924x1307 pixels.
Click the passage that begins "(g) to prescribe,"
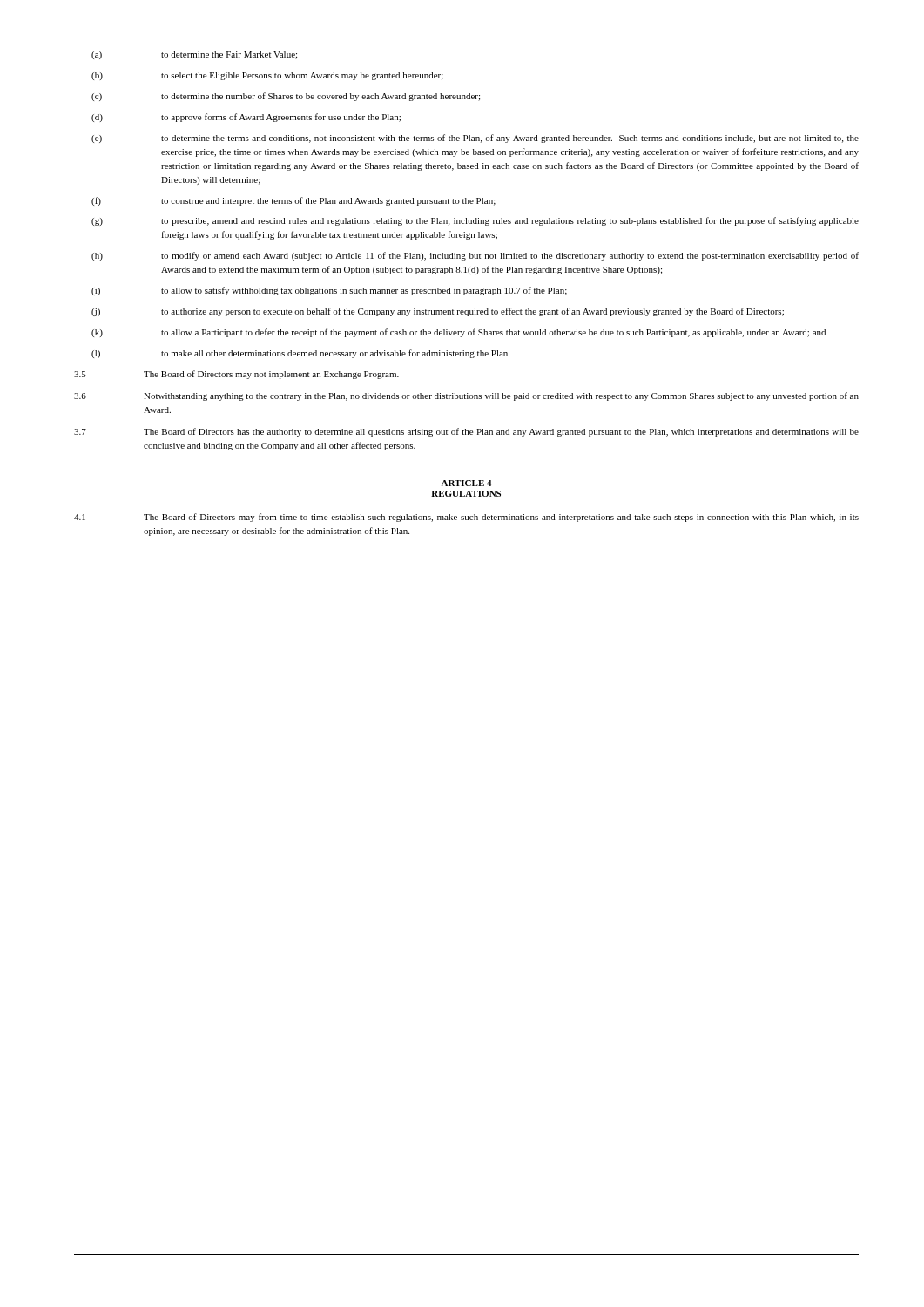click(466, 229)
